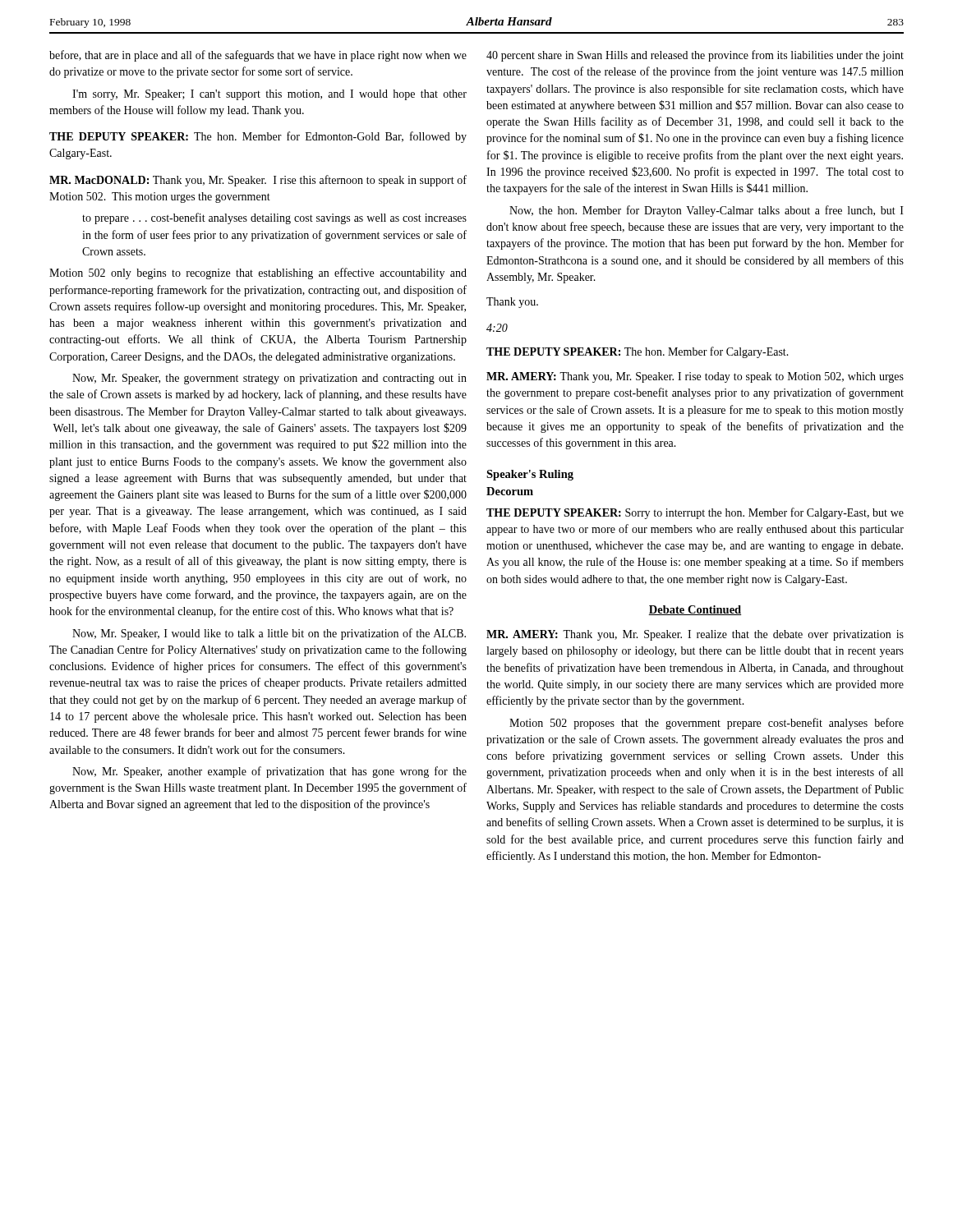Select the text containing "THE DEPUTY SPEAKER: The hon. Member for Calgary-East."

tap(695, 352)
